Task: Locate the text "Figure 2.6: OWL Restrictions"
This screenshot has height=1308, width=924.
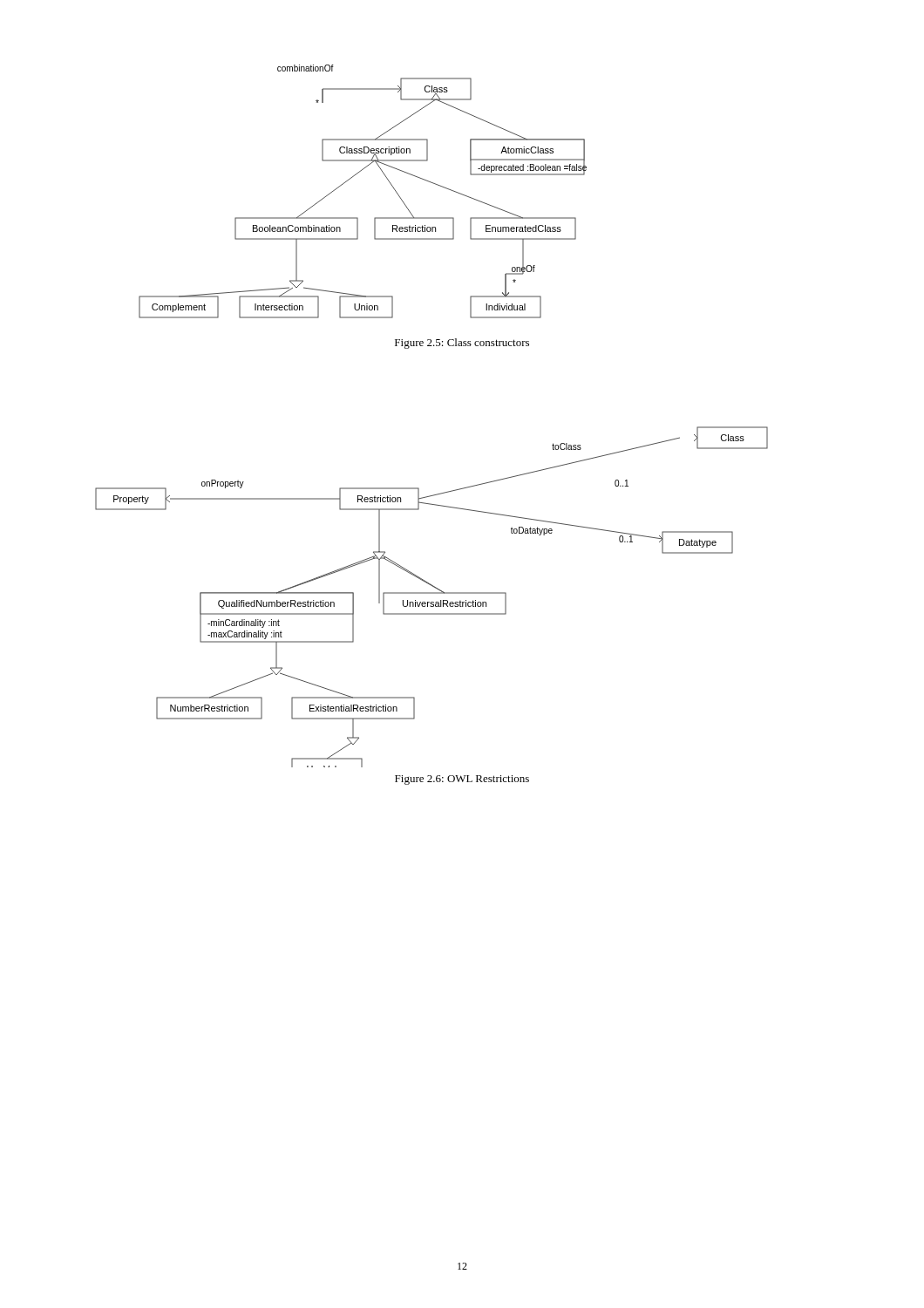Action: pyautogui.click(x=462, y=778)
